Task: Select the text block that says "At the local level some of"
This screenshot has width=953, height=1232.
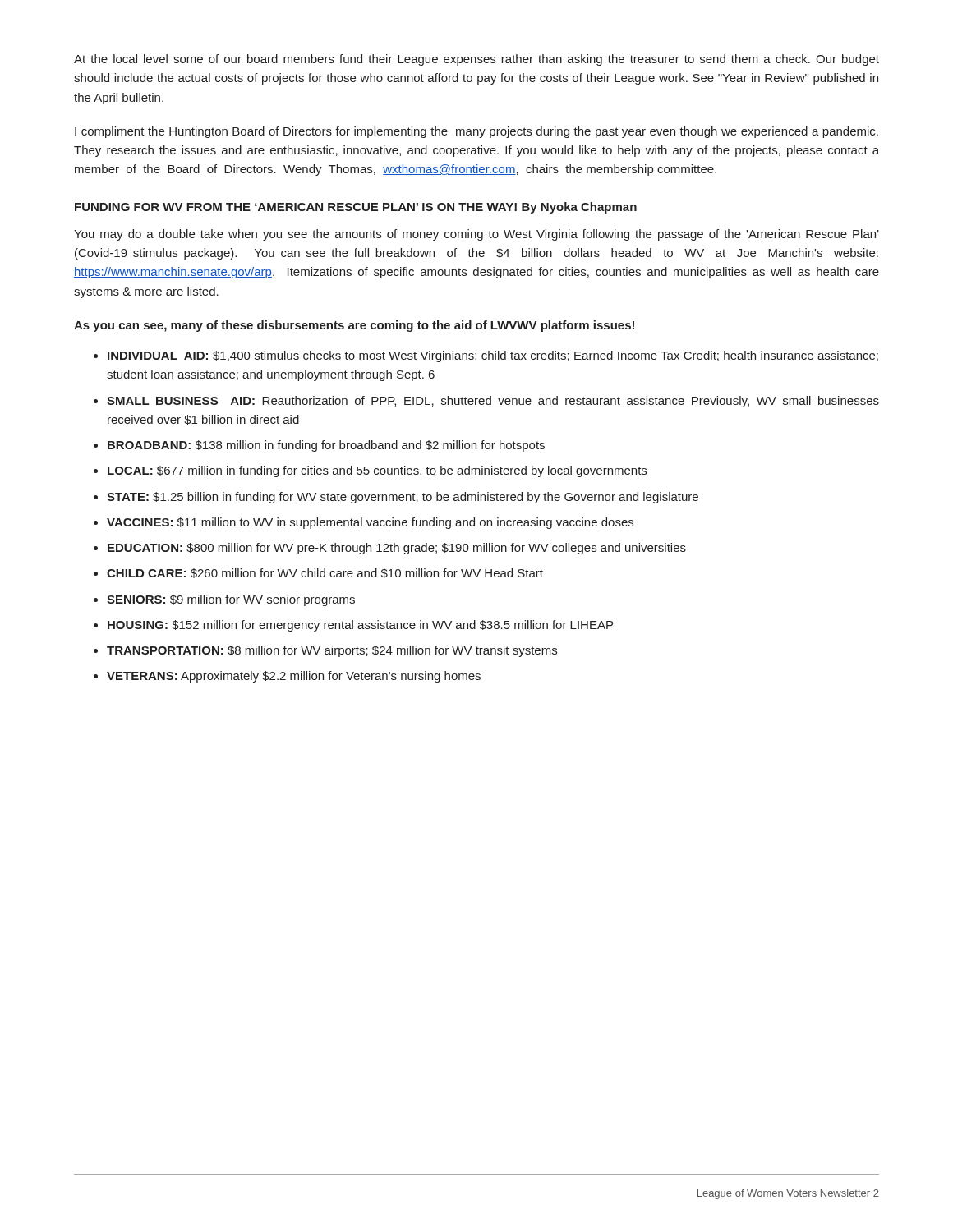Action: [x=476, y=78]
